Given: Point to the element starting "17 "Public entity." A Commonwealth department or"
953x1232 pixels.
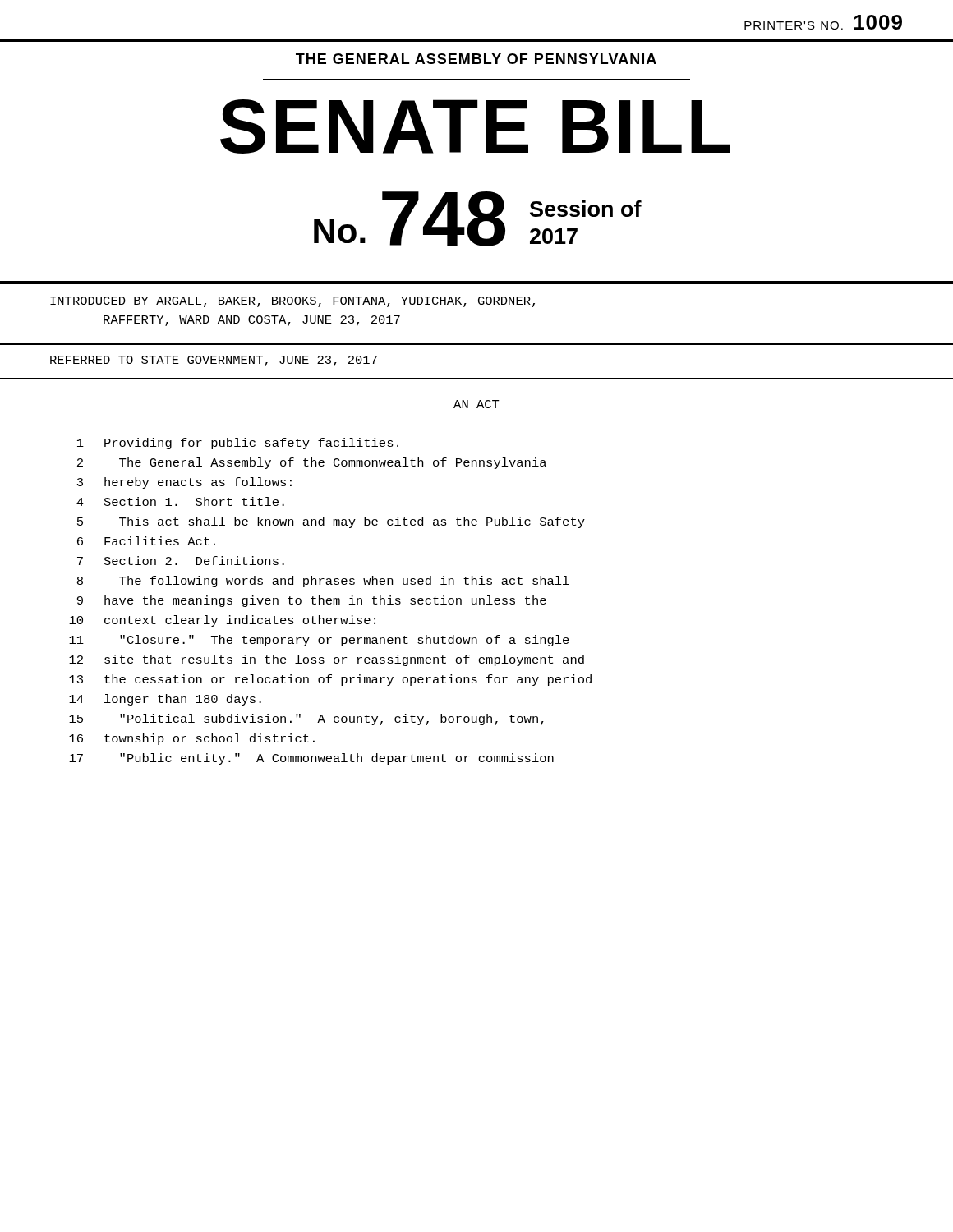Looking at the screenshot, I should (476, 759).
